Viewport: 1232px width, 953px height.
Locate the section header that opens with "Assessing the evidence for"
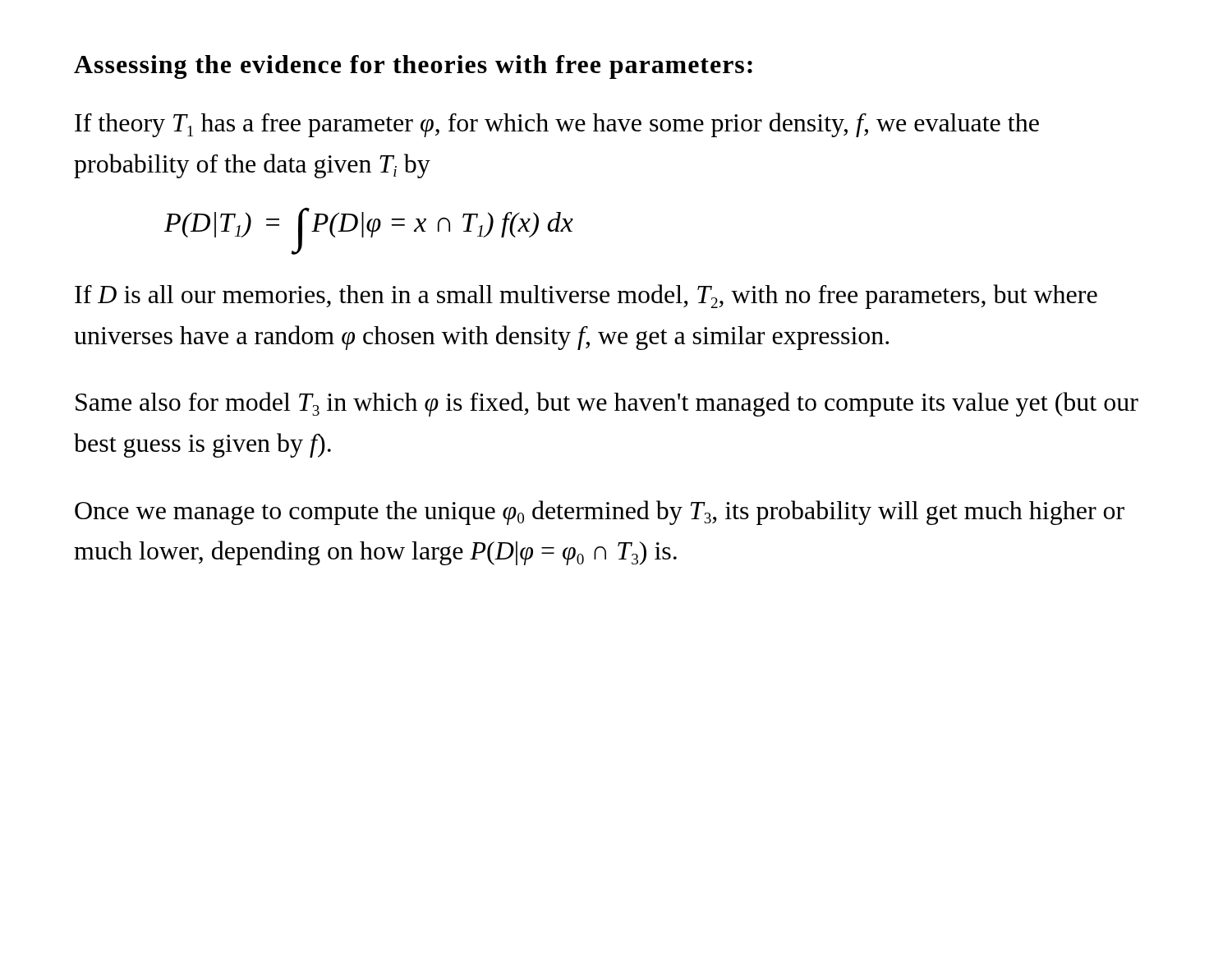pyautogui.click(x=415, y=64)
